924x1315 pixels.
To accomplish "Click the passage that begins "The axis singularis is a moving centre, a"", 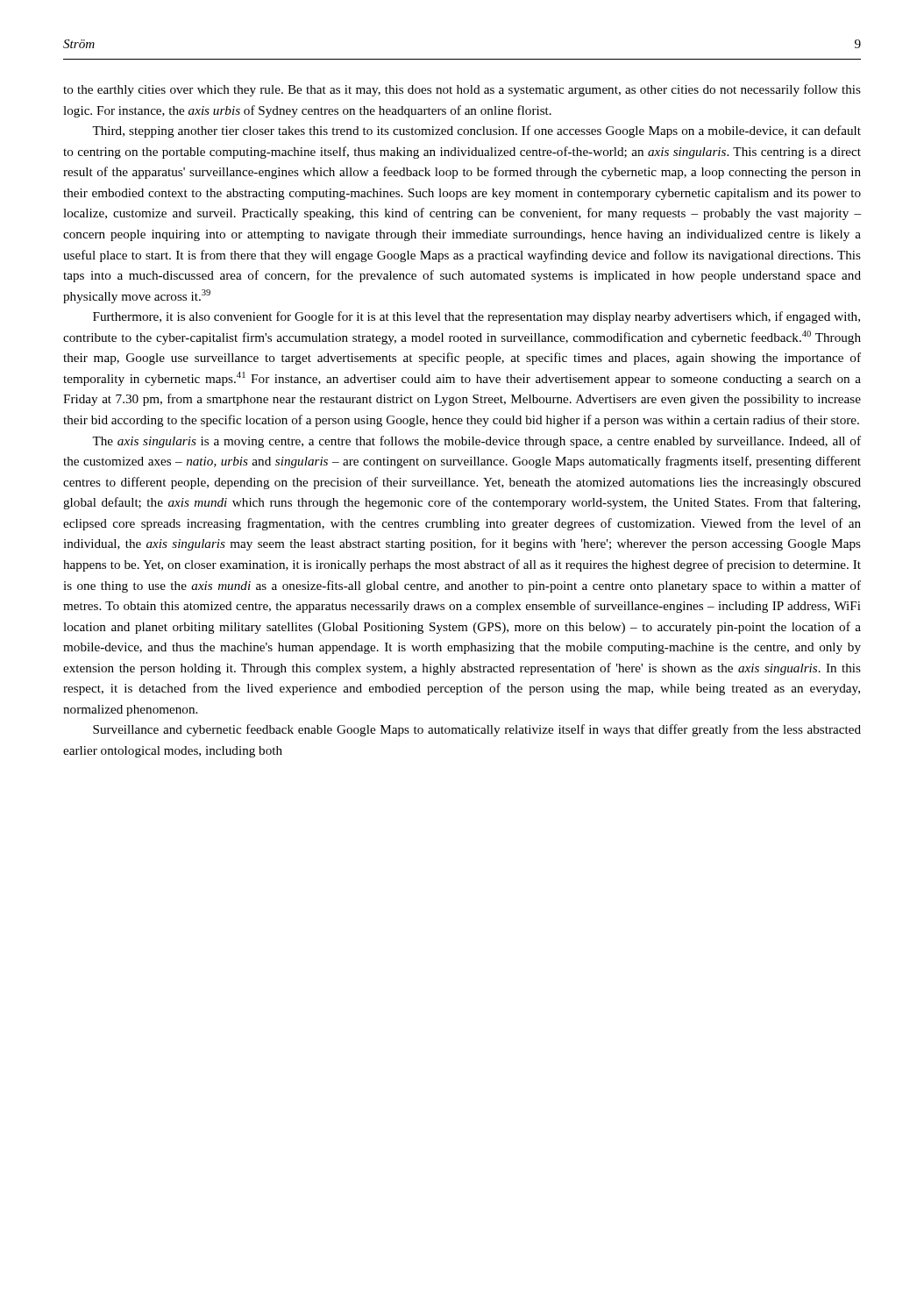I will [462, 575].
